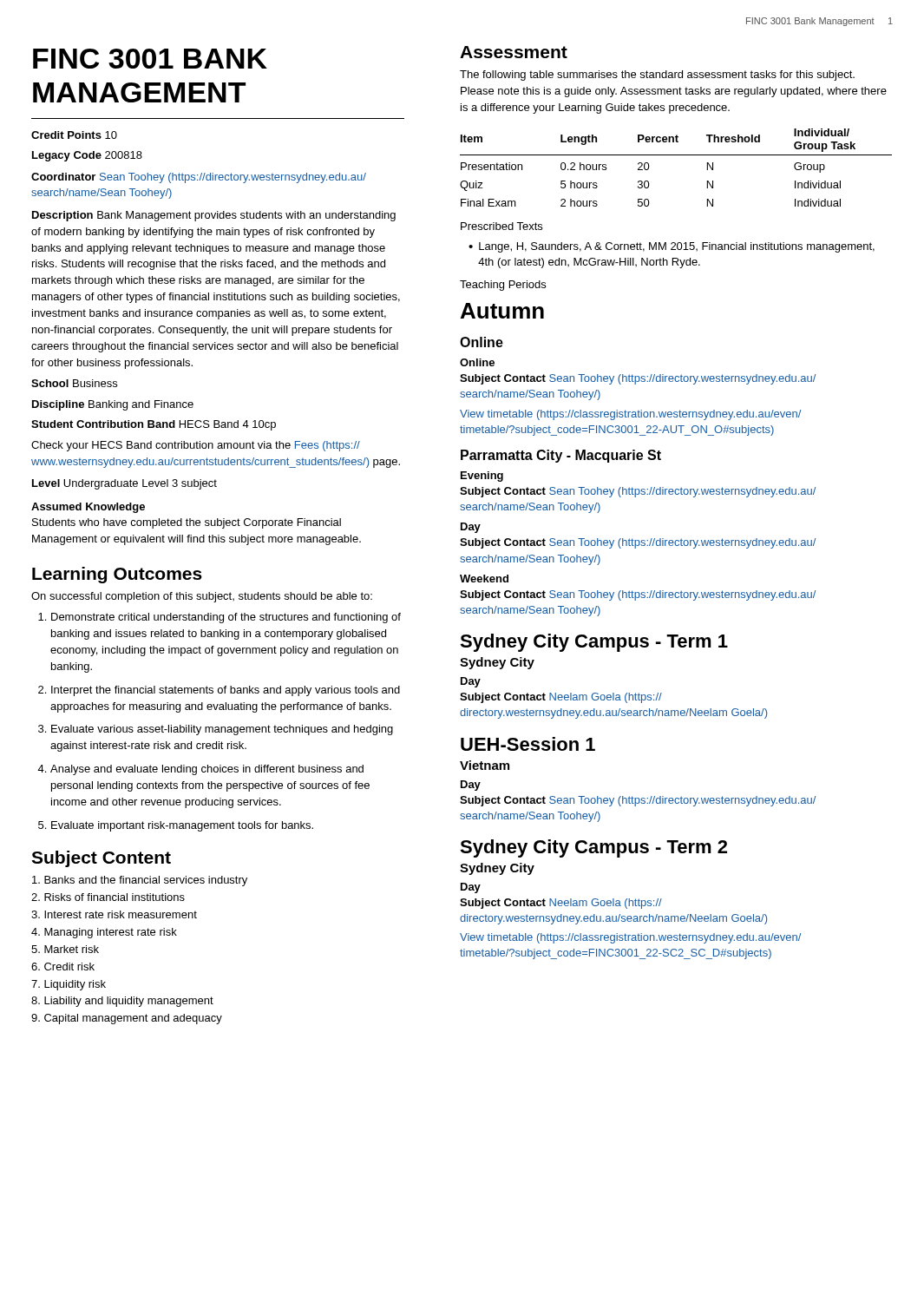
Task: Point to "Prescribed Texts"
Action: [501, 226]
